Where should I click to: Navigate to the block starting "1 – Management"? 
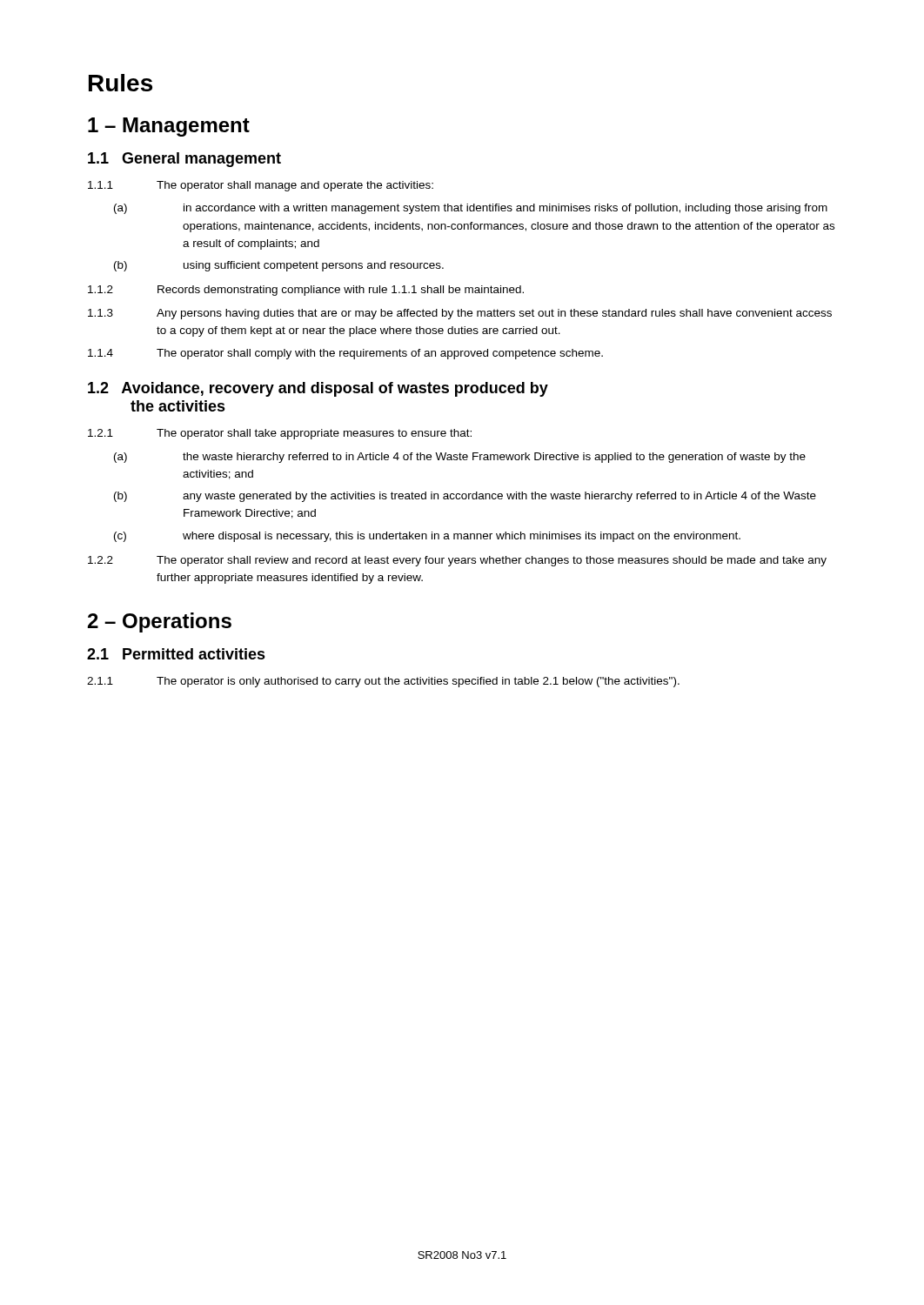pos(168,125)
